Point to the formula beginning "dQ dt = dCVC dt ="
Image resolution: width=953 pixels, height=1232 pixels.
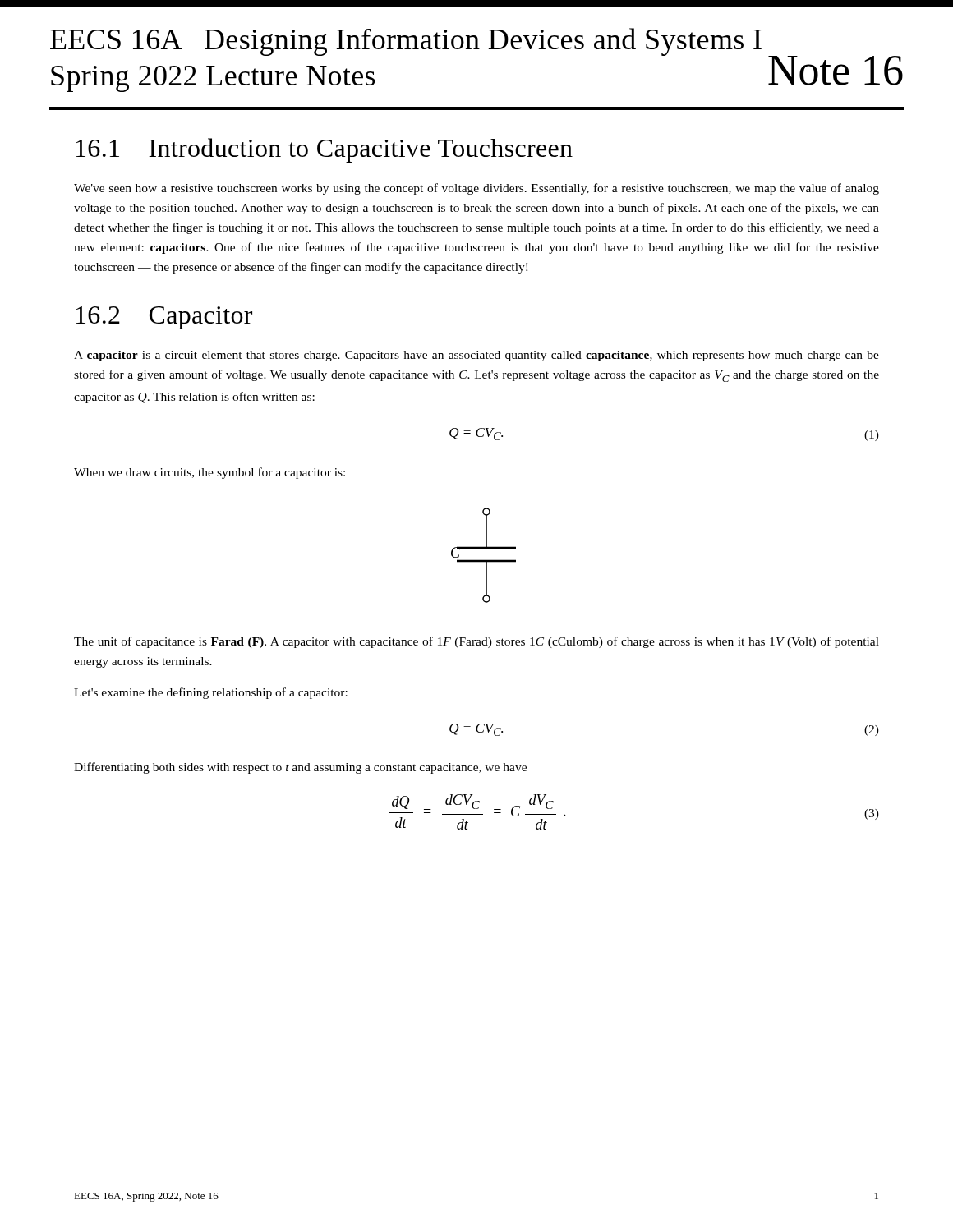coord(462,814)
